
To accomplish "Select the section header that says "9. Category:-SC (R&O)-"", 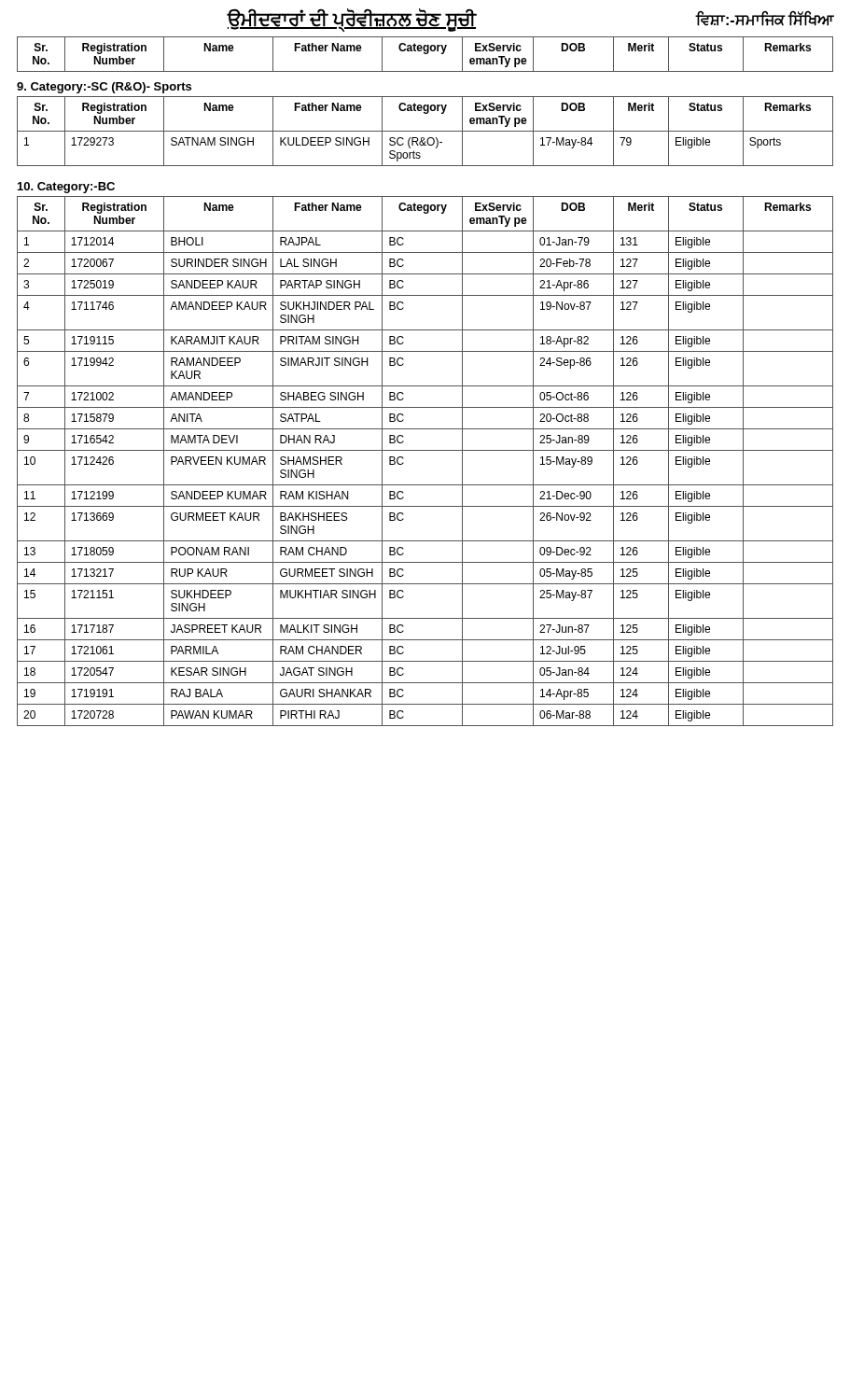I will coord(104,86).
